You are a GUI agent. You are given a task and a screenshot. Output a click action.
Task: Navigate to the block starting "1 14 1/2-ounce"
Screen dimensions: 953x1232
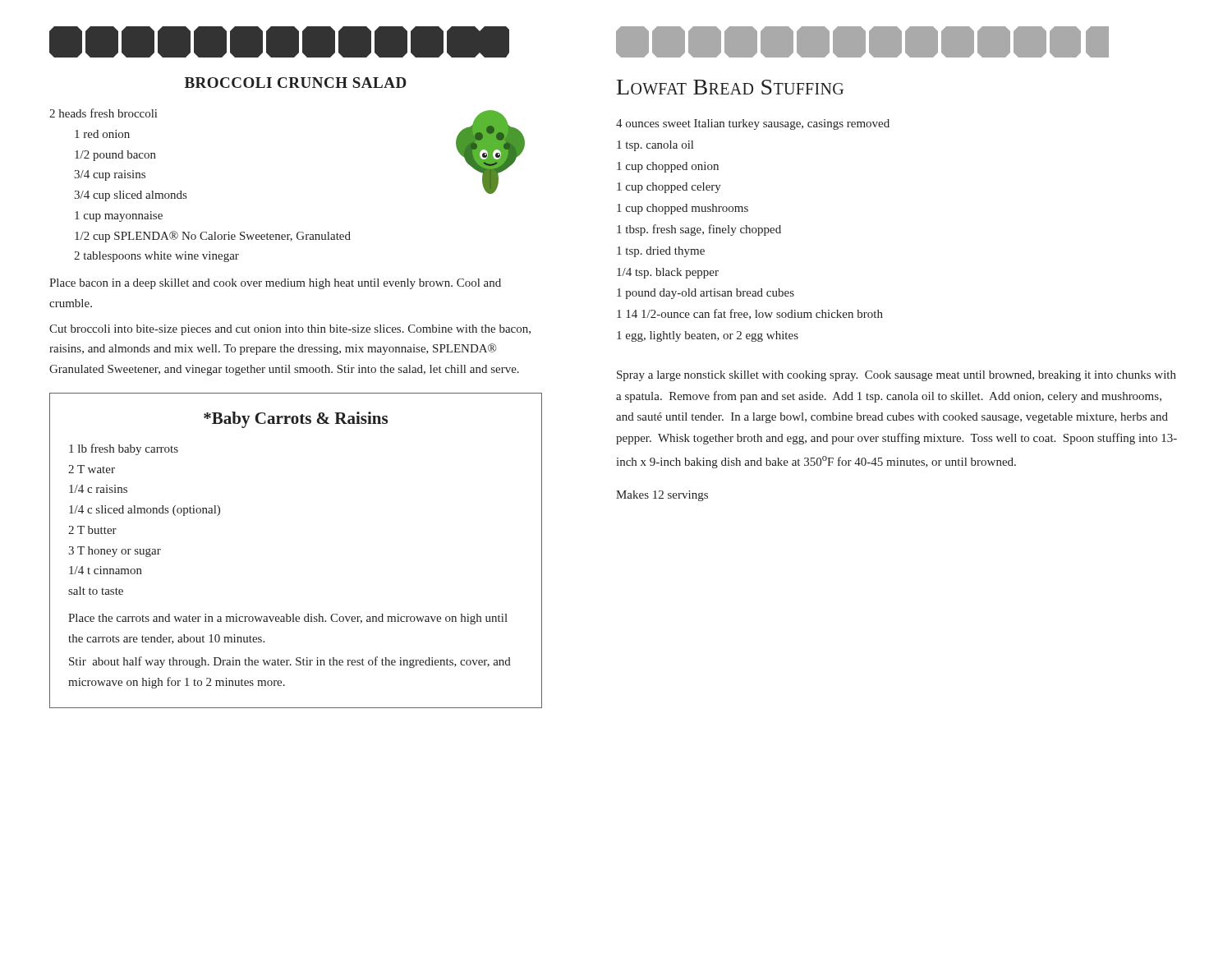click(749, 314)
